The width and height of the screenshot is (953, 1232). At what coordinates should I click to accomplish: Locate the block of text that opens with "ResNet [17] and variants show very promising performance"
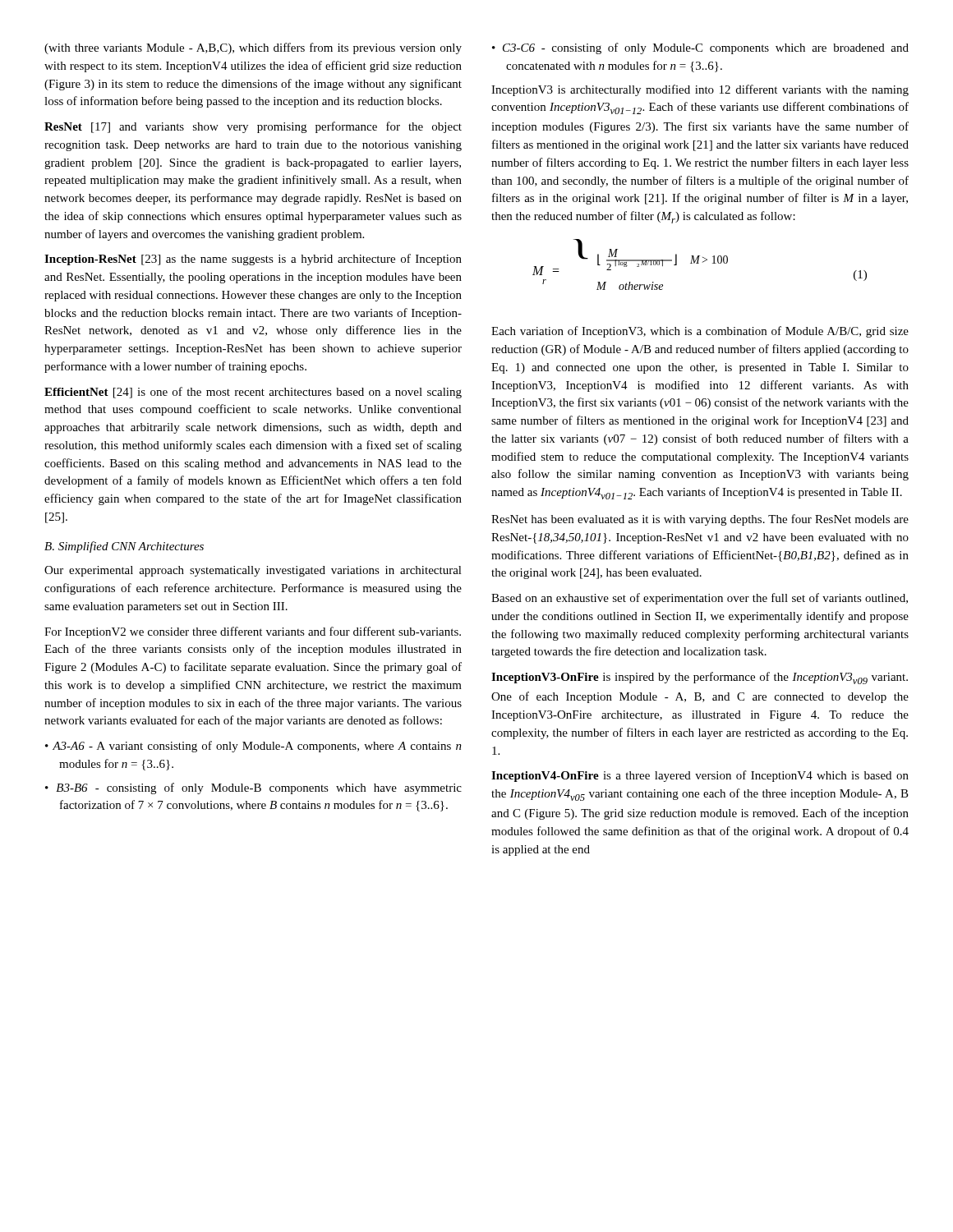coord(253,181)
